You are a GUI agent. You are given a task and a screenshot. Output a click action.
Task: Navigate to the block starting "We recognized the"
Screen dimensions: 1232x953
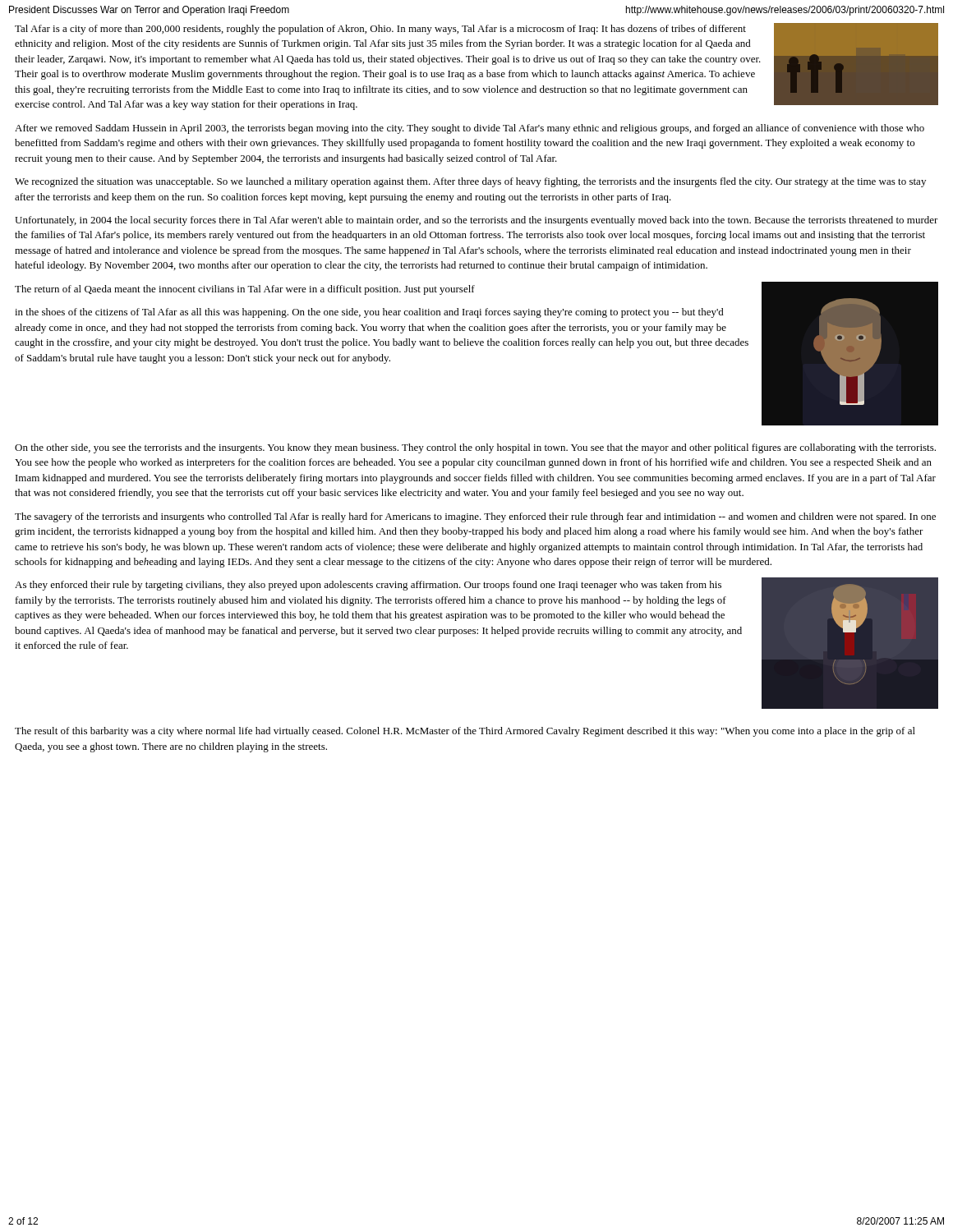pyautogui.click(x=470, y=189)
